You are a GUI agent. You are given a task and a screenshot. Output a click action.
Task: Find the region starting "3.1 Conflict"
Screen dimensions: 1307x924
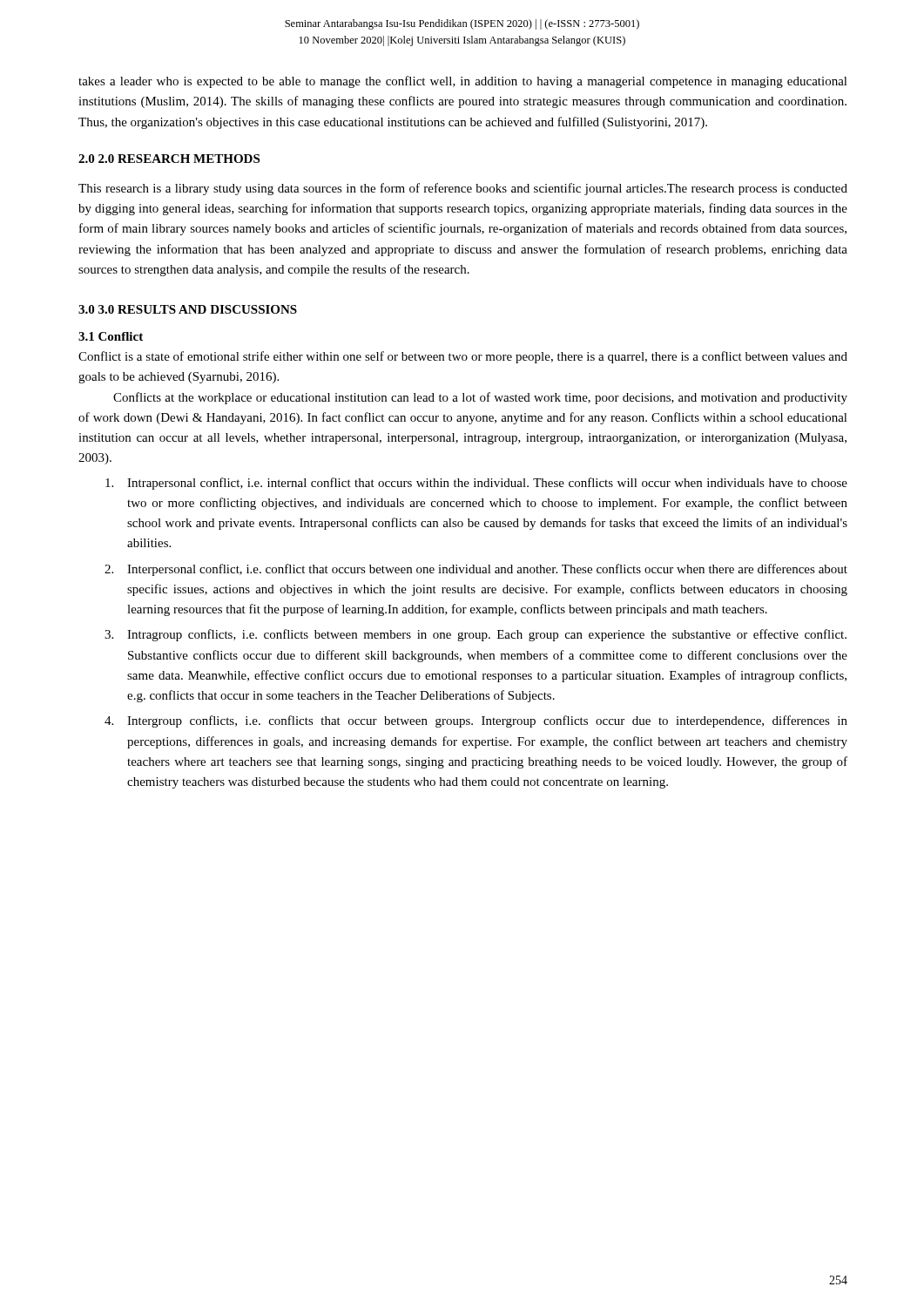click(111, 336)
